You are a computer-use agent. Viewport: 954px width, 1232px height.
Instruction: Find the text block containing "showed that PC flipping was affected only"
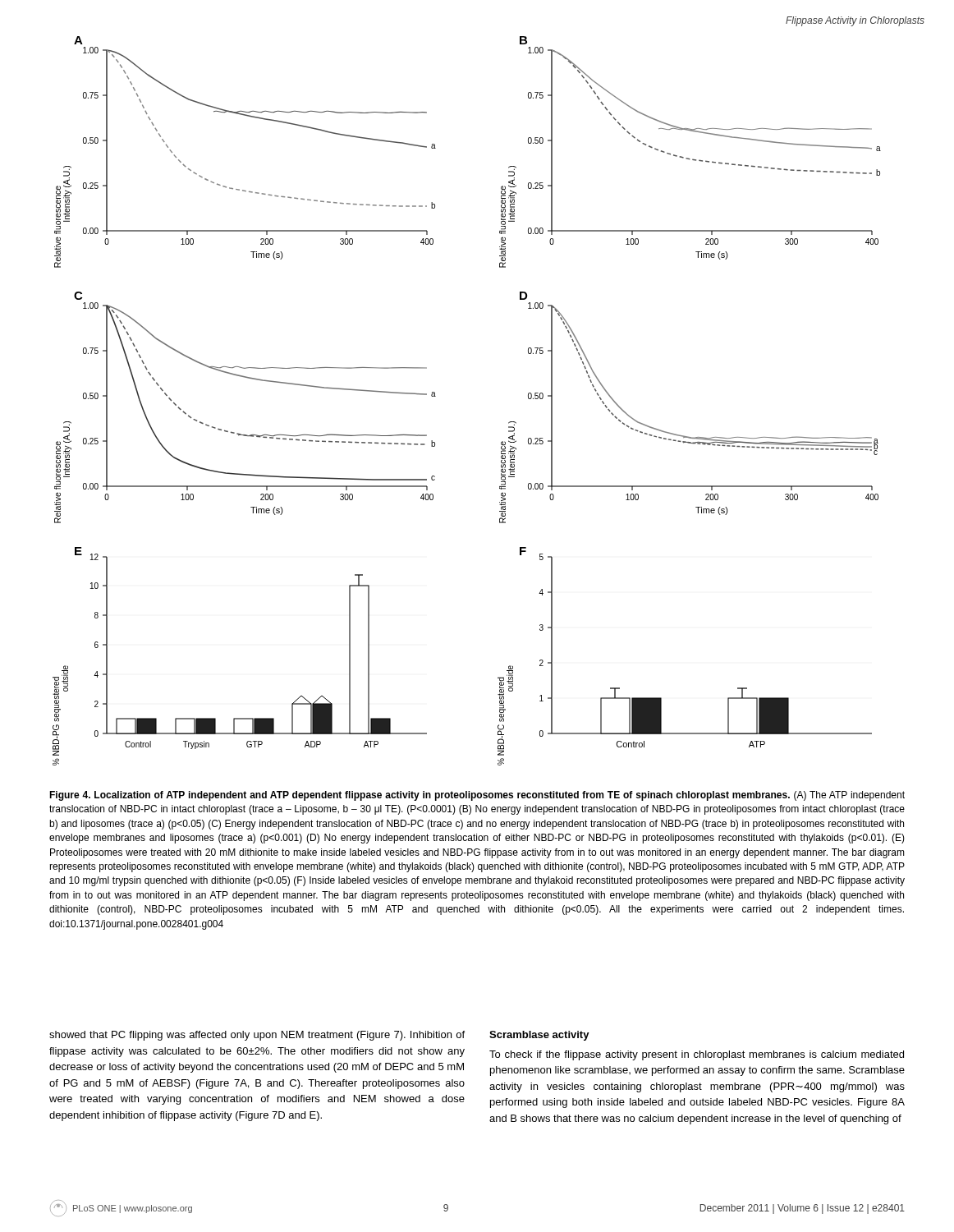click(x=257, y=1075)
